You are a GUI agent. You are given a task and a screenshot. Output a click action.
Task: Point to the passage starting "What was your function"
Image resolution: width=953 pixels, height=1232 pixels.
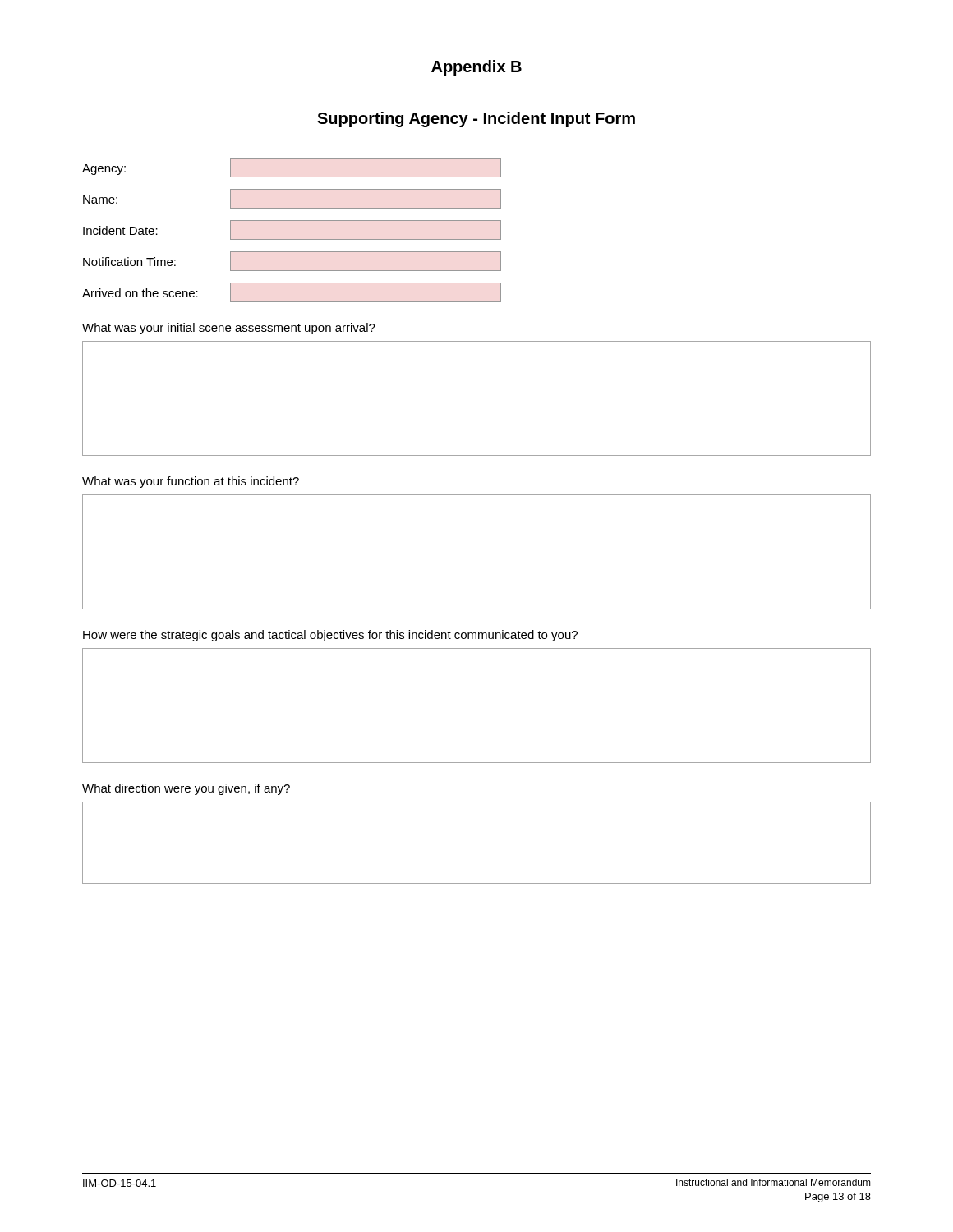point(191,481)
